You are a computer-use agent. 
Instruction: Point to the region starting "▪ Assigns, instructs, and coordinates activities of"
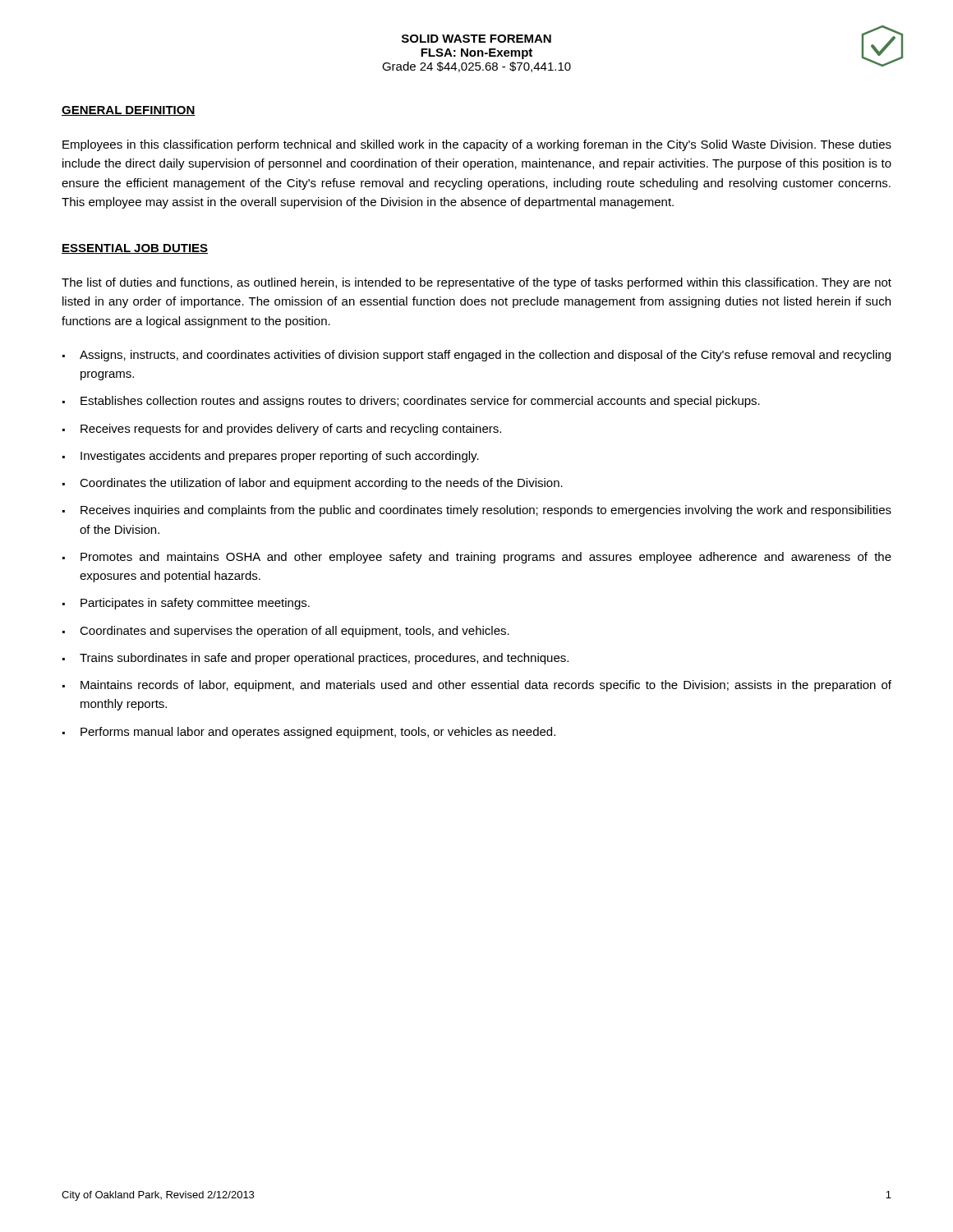[476, 364]
